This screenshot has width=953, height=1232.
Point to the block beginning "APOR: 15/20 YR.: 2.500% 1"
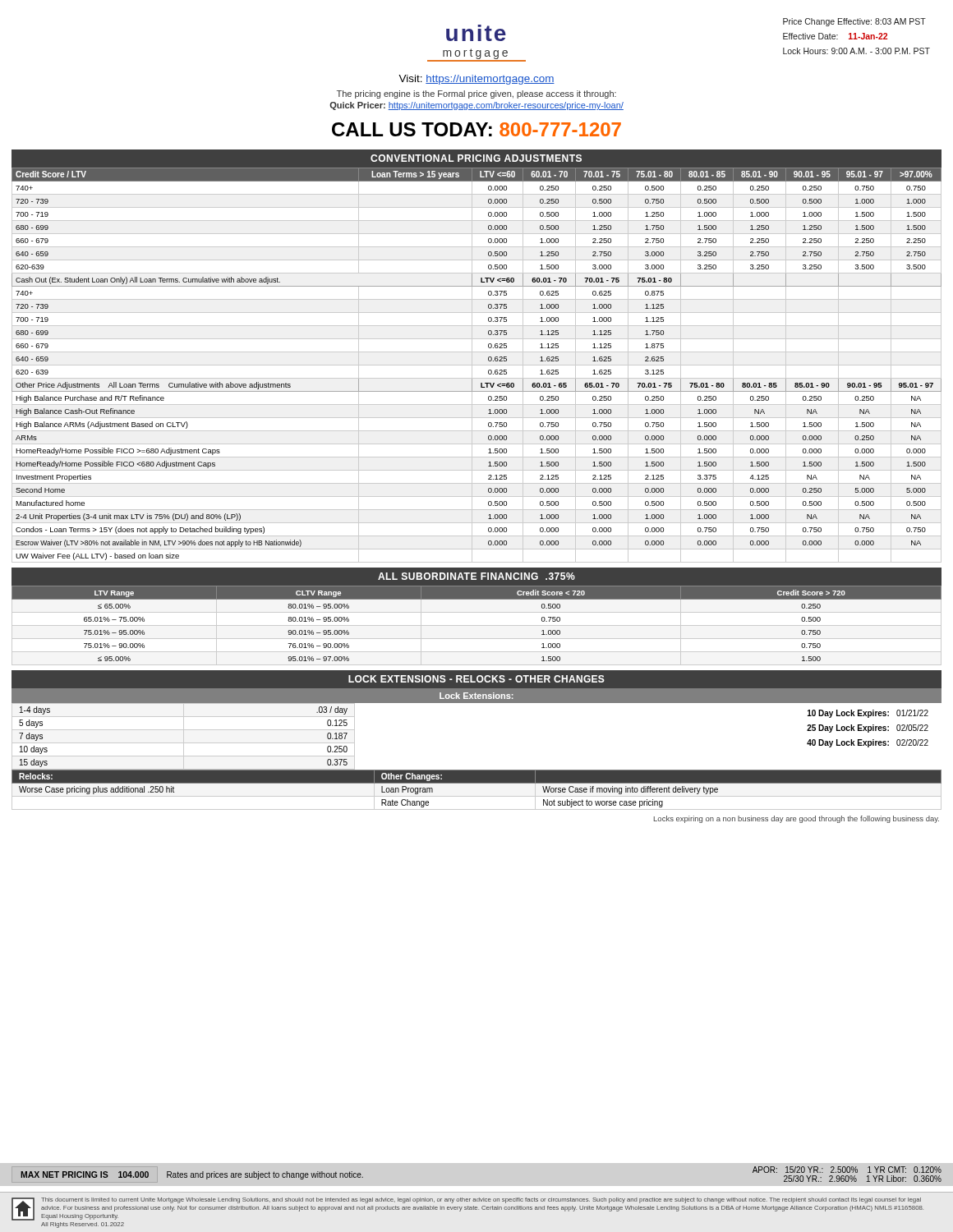(x=847, y=1175)
